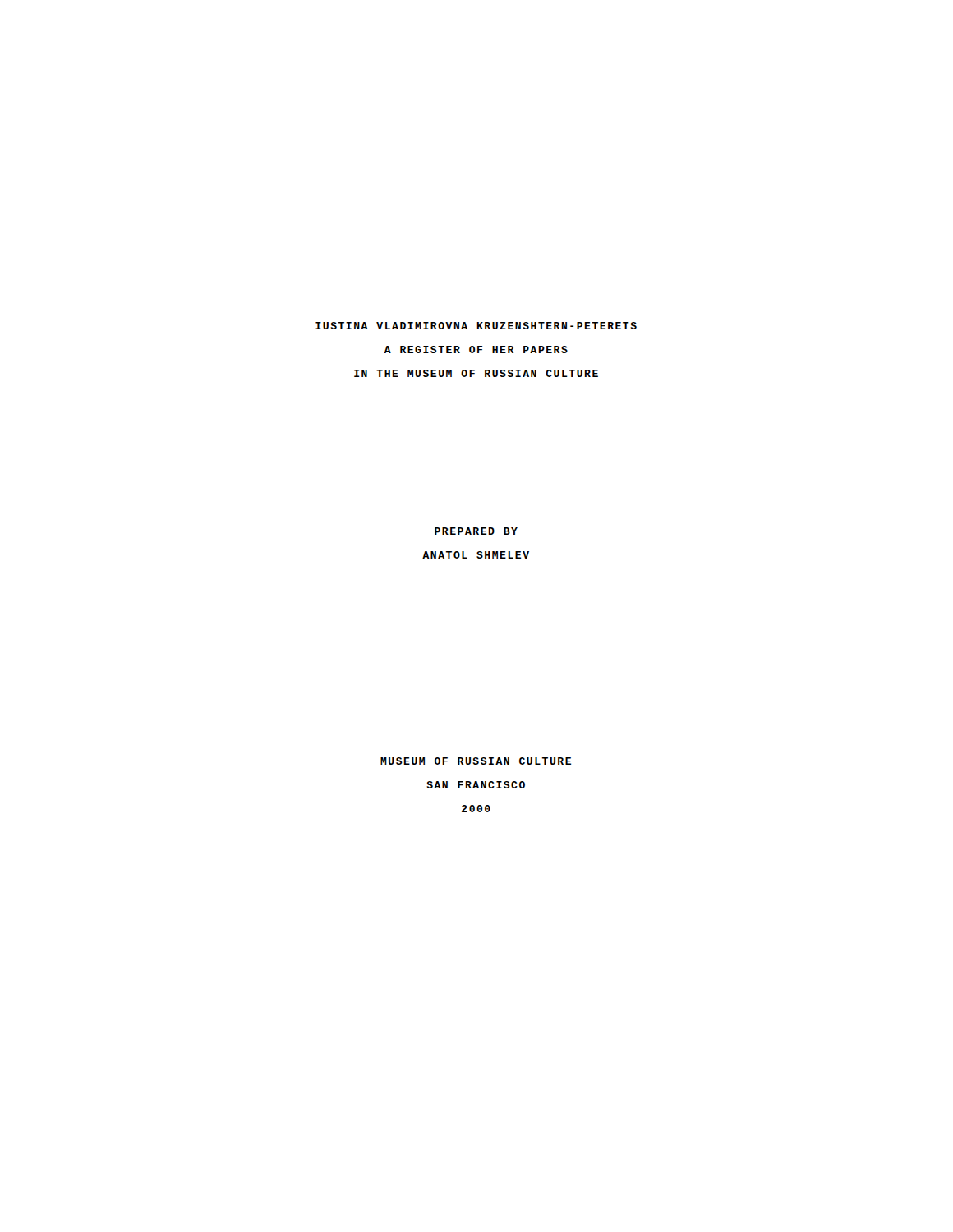
Task: Find the region starting "IUSTINA VLADIMIROVNA KRUZENSHTERN-PETERETS A REGISTER OF HER PAPERS"
Action: pyautogui.click(x=476, y=350)
